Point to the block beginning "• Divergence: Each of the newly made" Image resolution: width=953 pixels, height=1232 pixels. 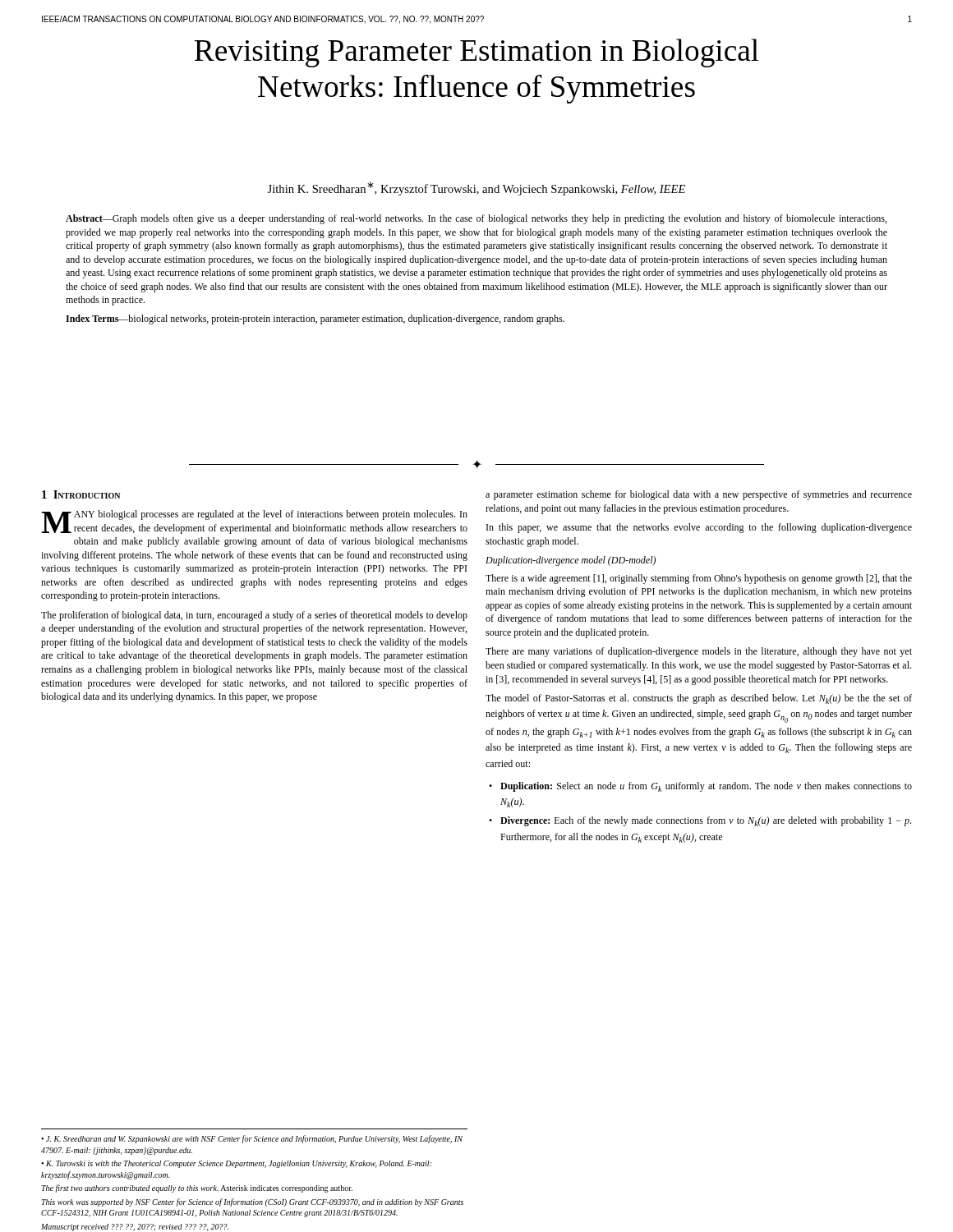(700, 829)
